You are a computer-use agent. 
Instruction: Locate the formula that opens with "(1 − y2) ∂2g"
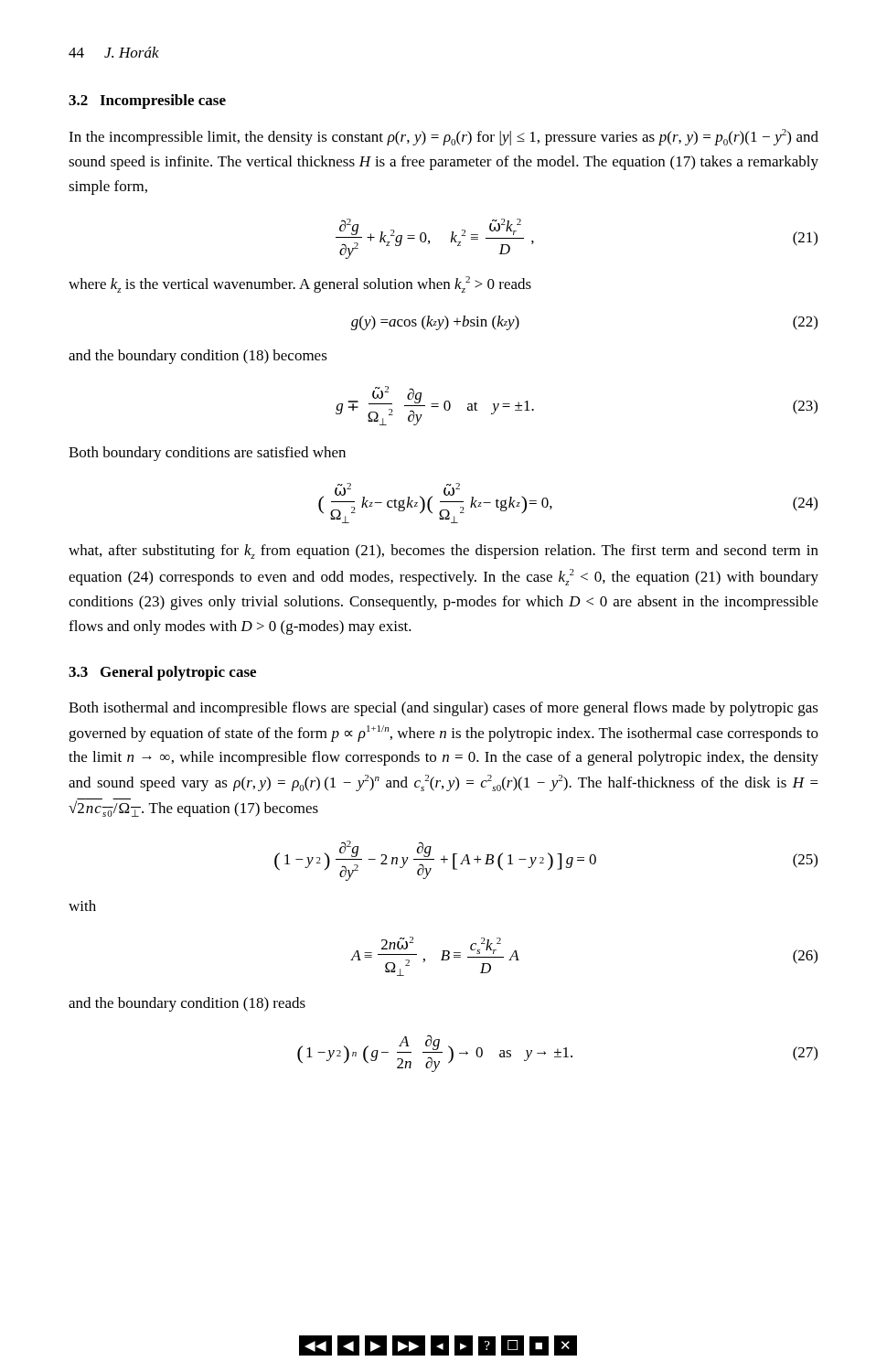pyautogui.click(x=457, y=860)
